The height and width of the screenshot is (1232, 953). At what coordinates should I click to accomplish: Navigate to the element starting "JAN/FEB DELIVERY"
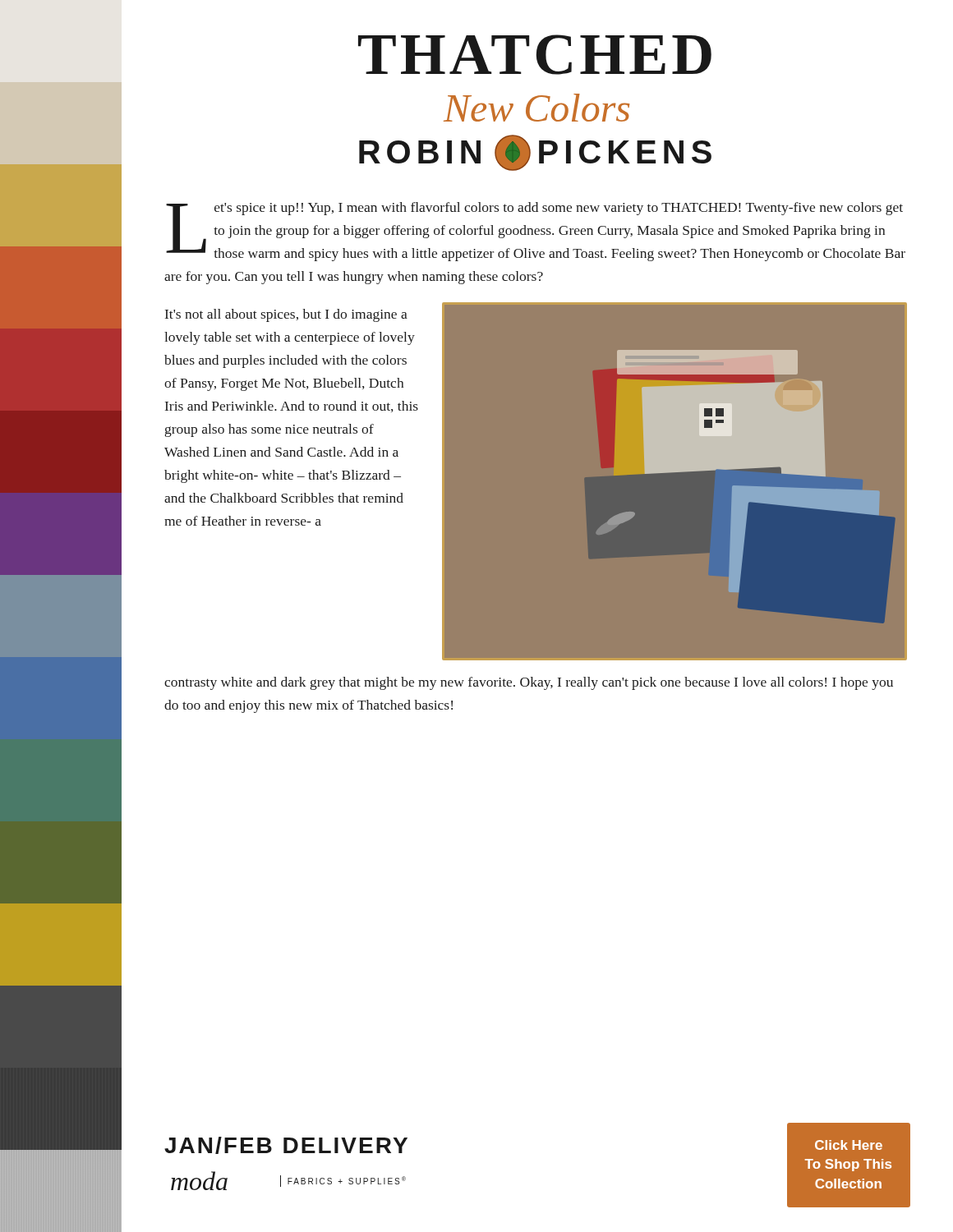(x=287, y=1146)
